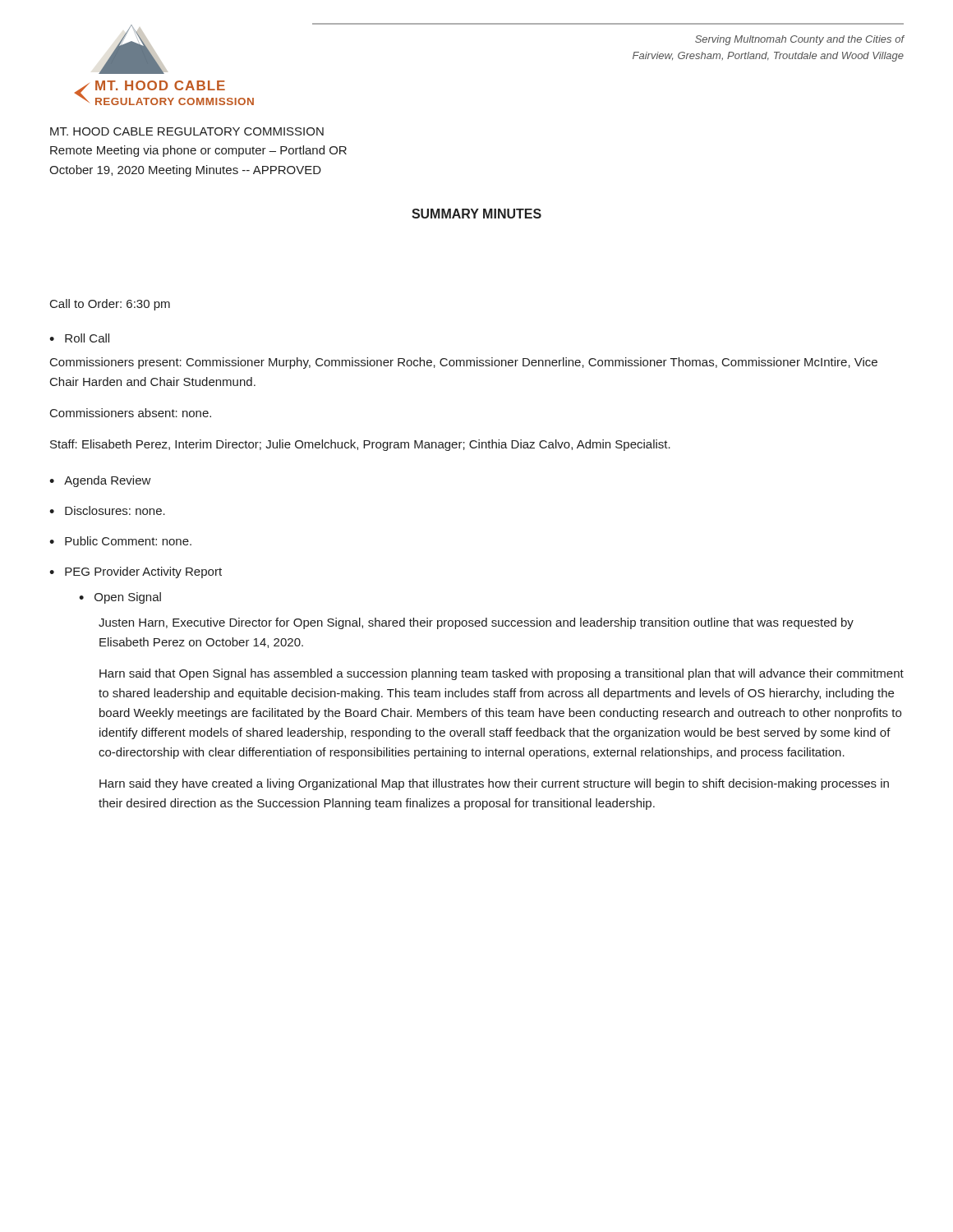Locate the section header with the text "SUMMARY MINUTES"

476,214
